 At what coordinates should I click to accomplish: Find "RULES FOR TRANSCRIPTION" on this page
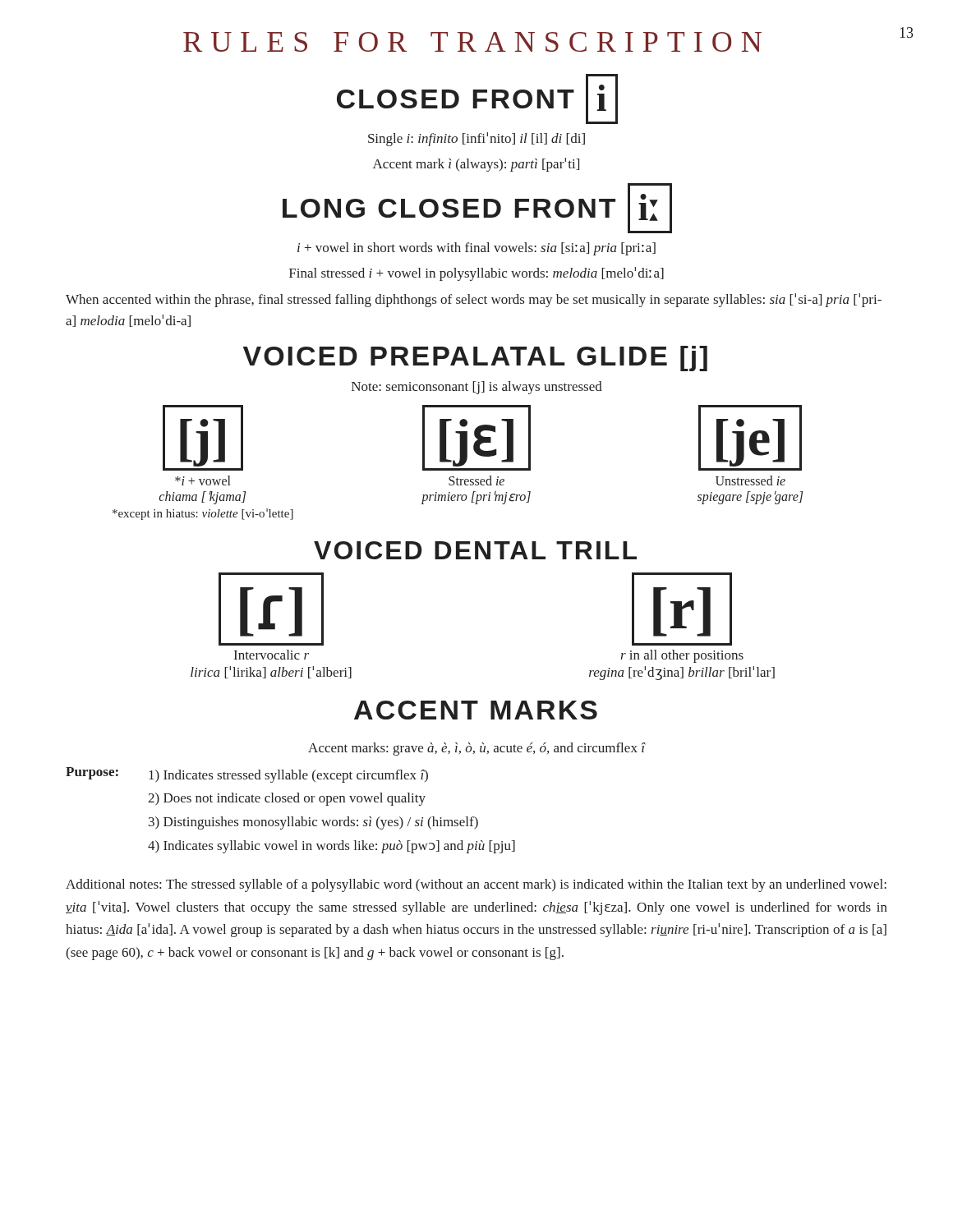point(476,42)
